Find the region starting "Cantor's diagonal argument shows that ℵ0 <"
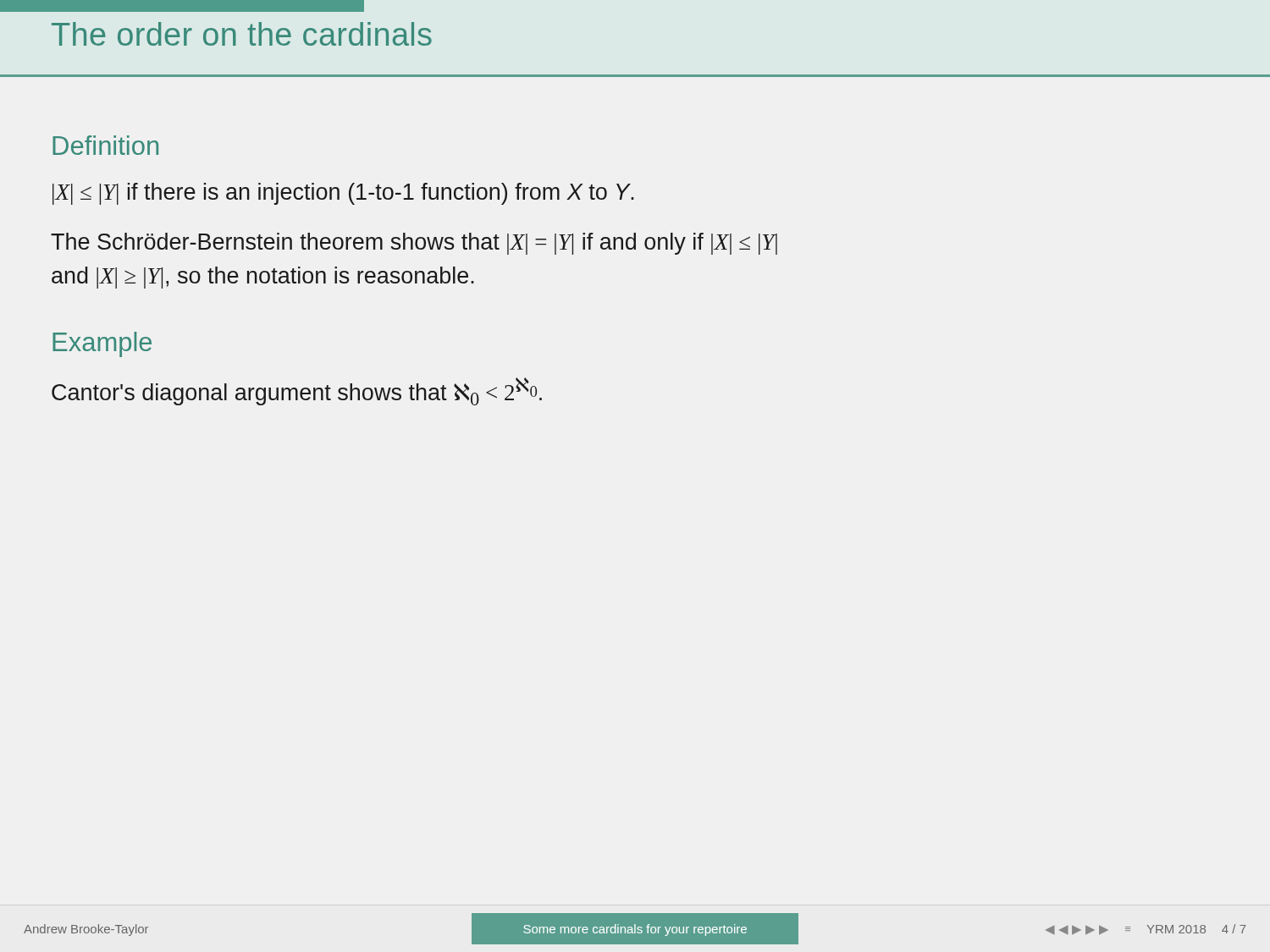 pyautogui.click(x=297, y=392)
